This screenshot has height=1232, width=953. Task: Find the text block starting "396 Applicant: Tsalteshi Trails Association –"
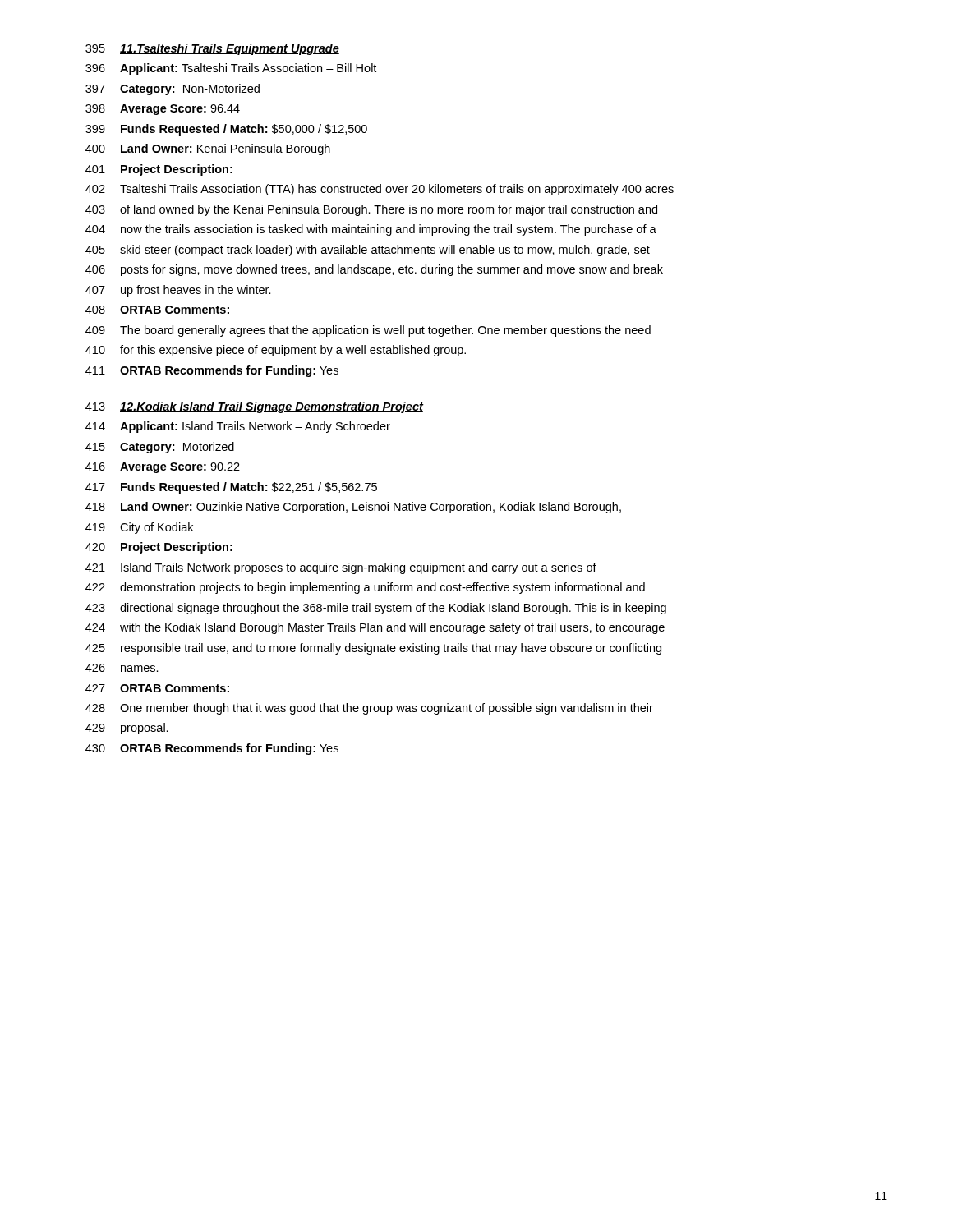[231, 69]
